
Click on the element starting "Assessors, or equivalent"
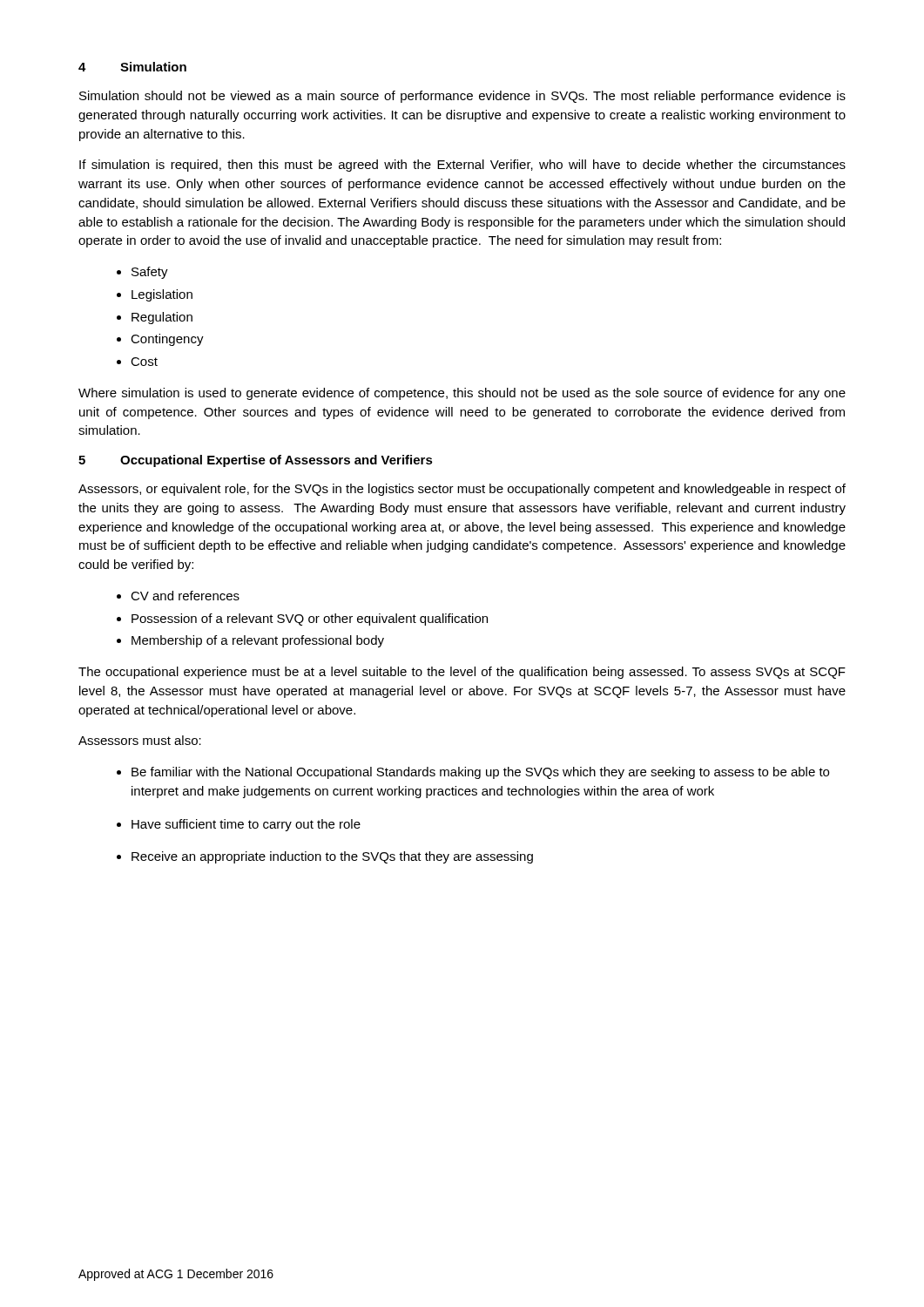coord(462,527)
